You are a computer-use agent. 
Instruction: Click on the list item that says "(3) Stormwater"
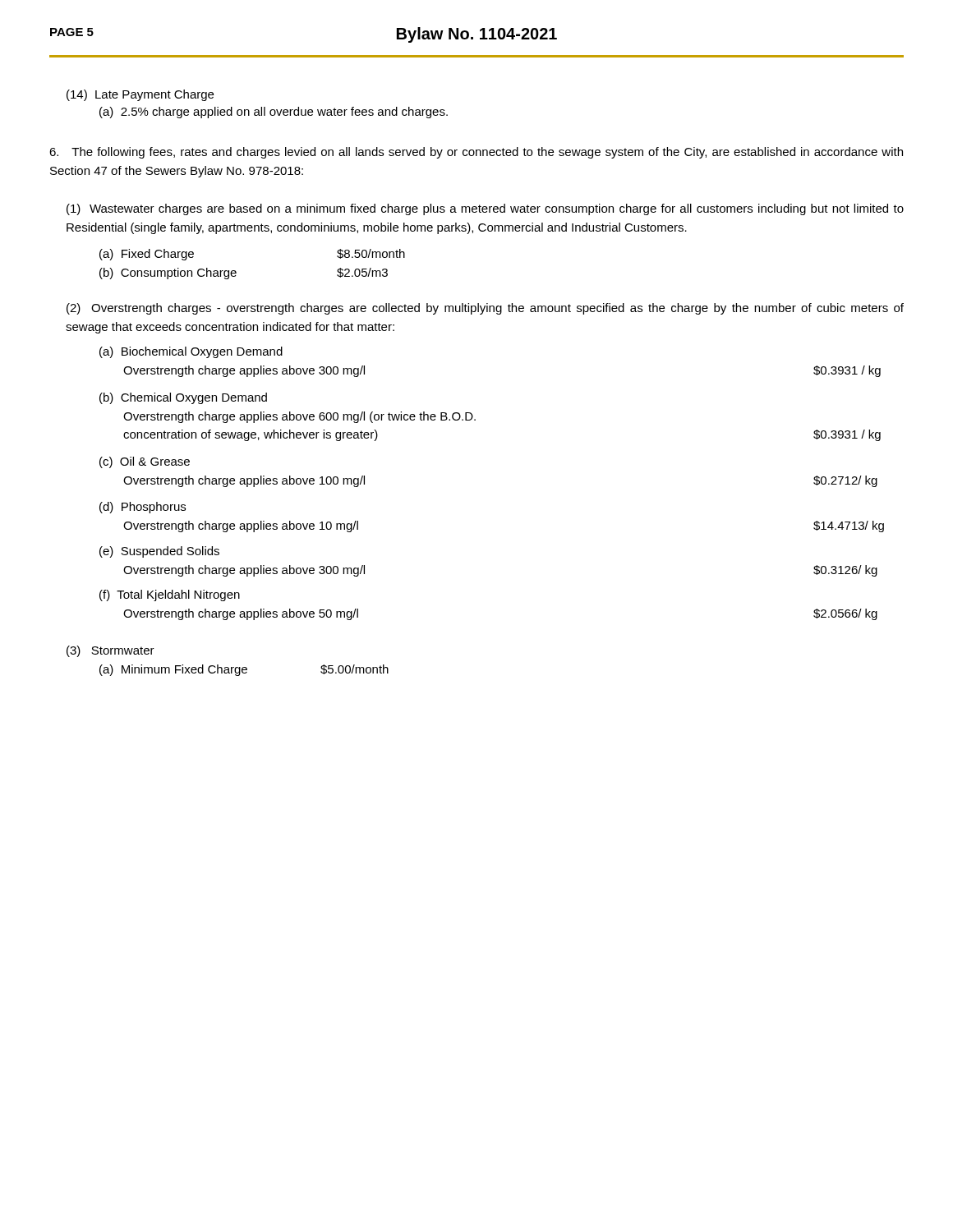110,650
